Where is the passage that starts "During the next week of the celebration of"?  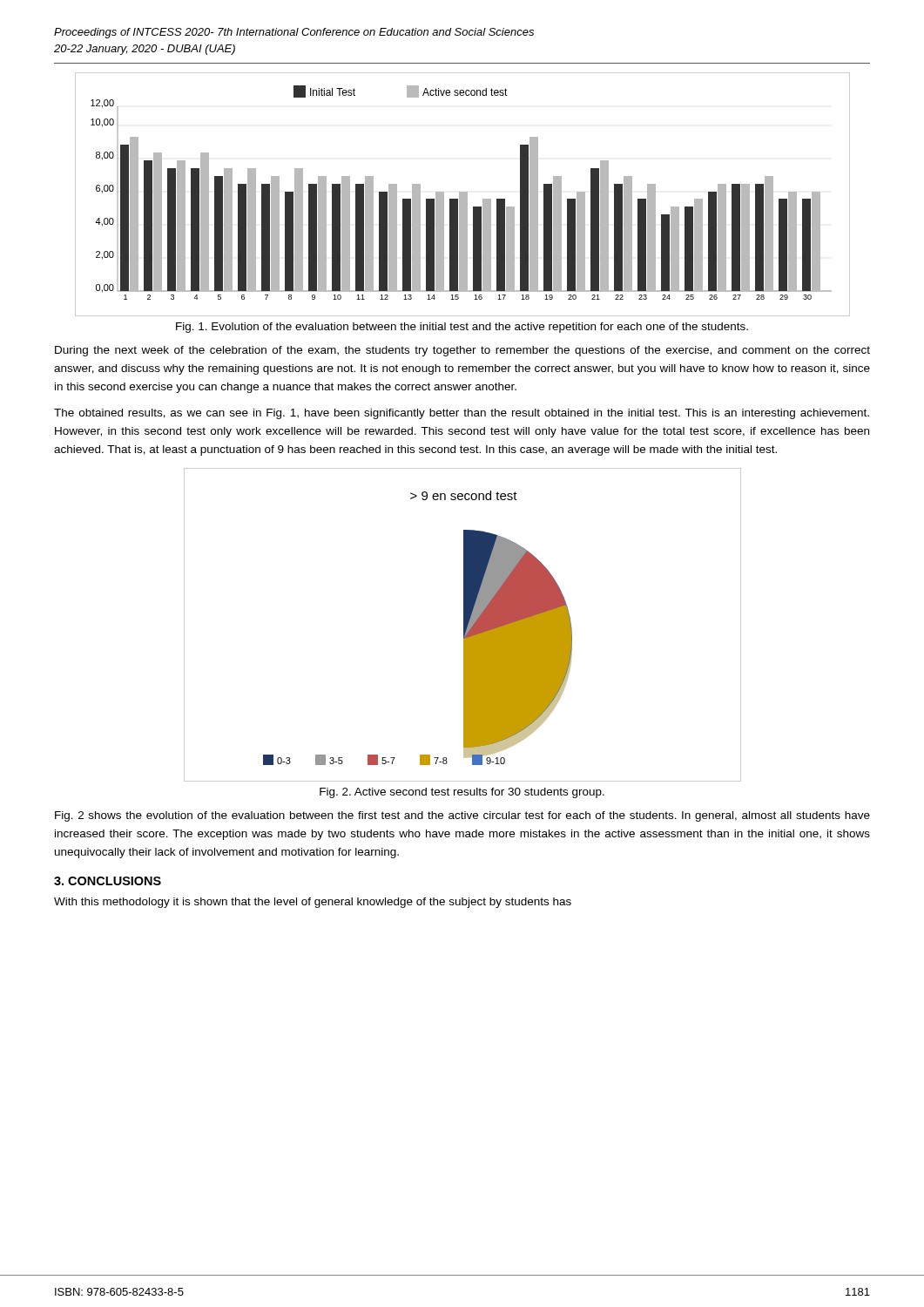[462, 368]
